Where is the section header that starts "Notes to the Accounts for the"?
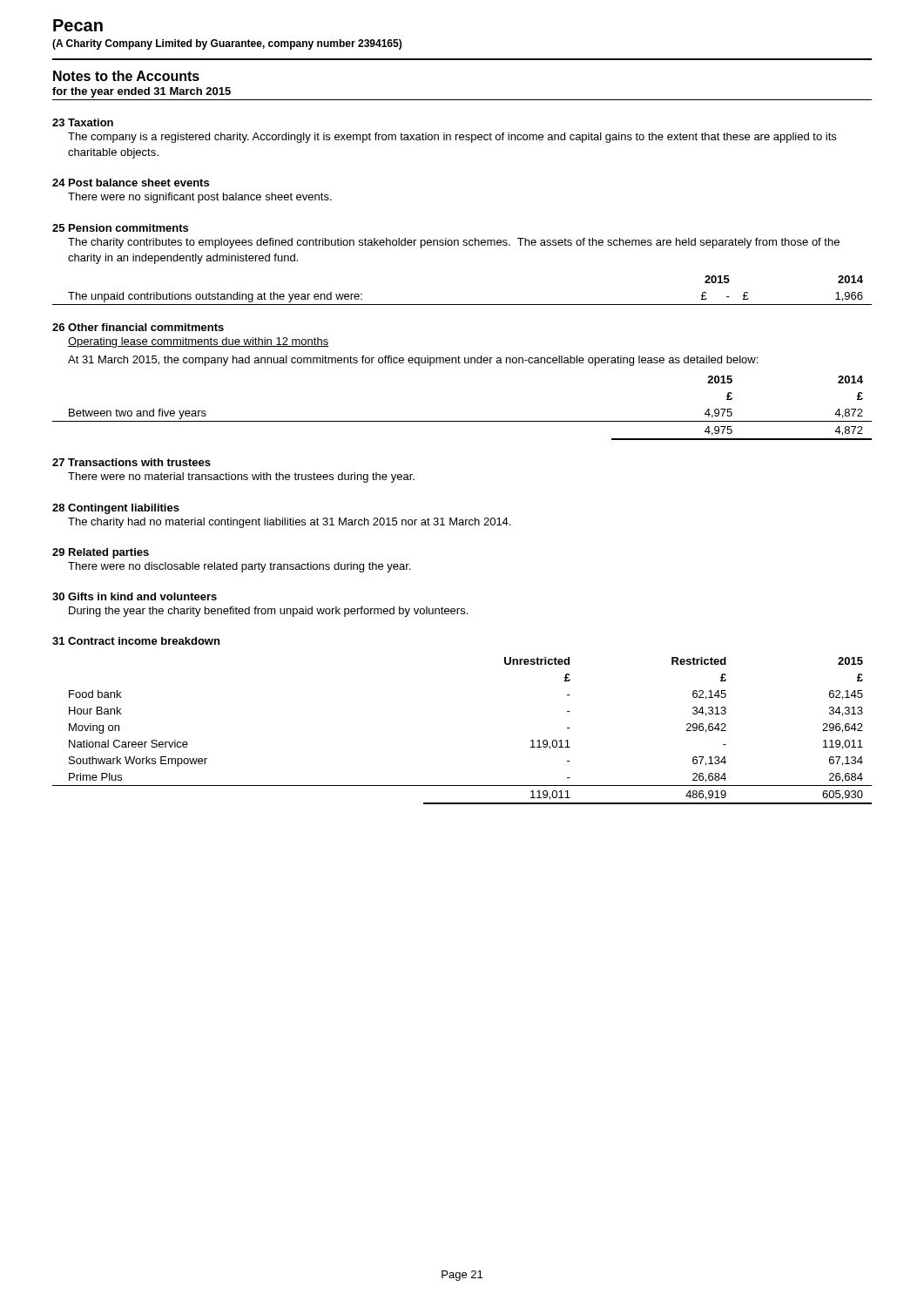Screen dimensions: 1307x924 126,76
